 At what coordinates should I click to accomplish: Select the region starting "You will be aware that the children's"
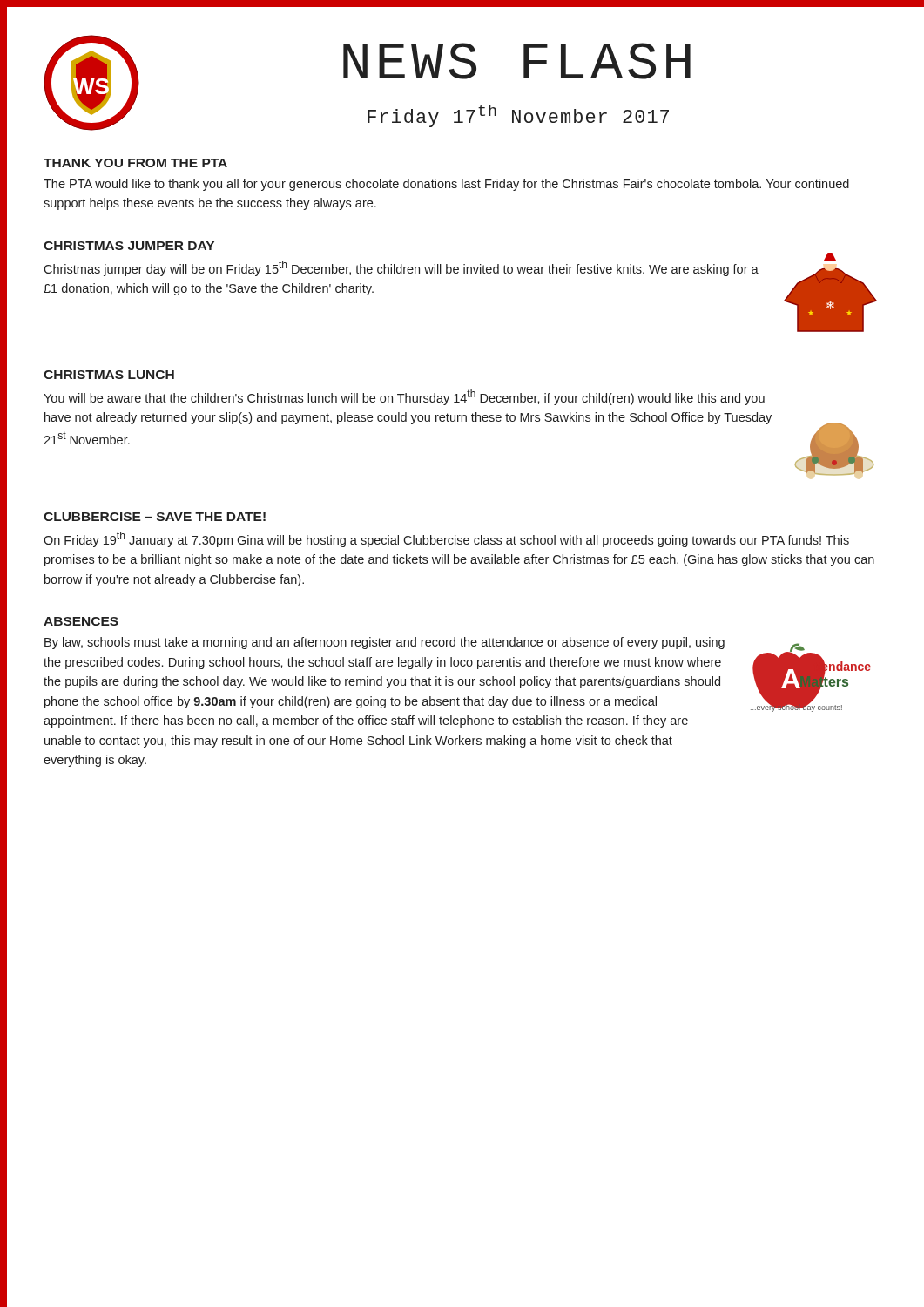(408, 417)
